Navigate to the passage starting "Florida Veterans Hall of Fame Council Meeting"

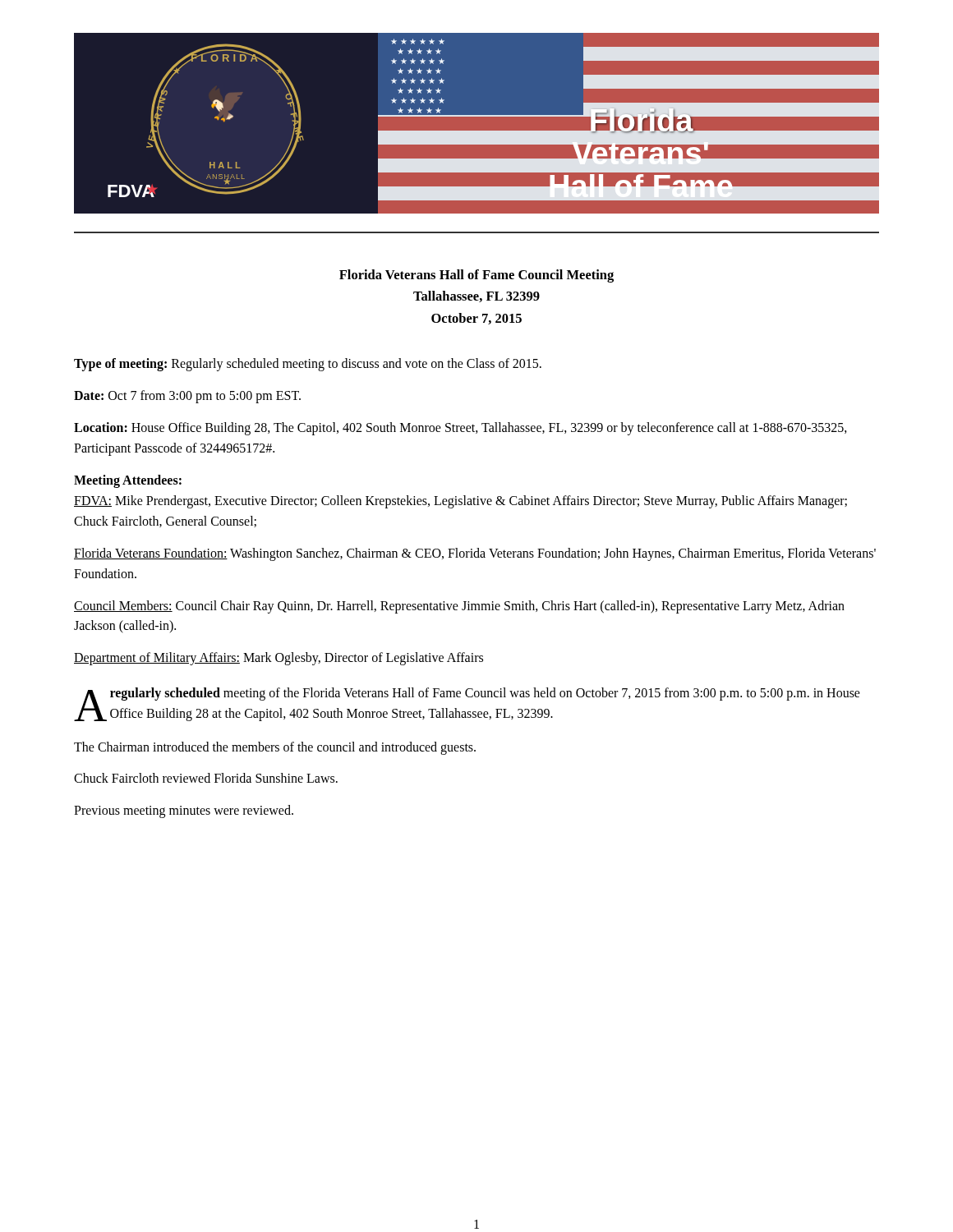point(476,297)
